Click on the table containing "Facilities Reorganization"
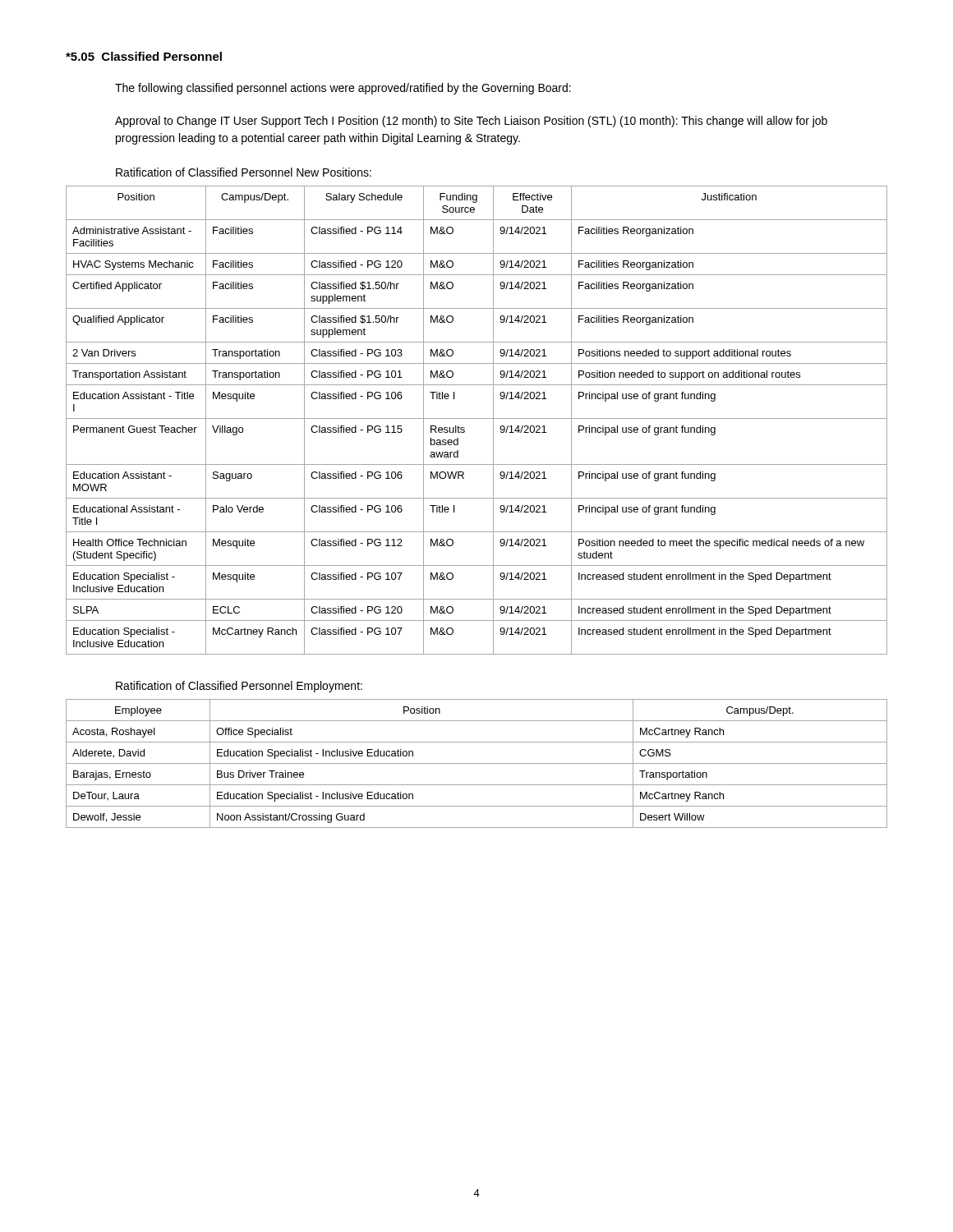The height and width of the screenshot is (1232, 953). tap(476, 420)
